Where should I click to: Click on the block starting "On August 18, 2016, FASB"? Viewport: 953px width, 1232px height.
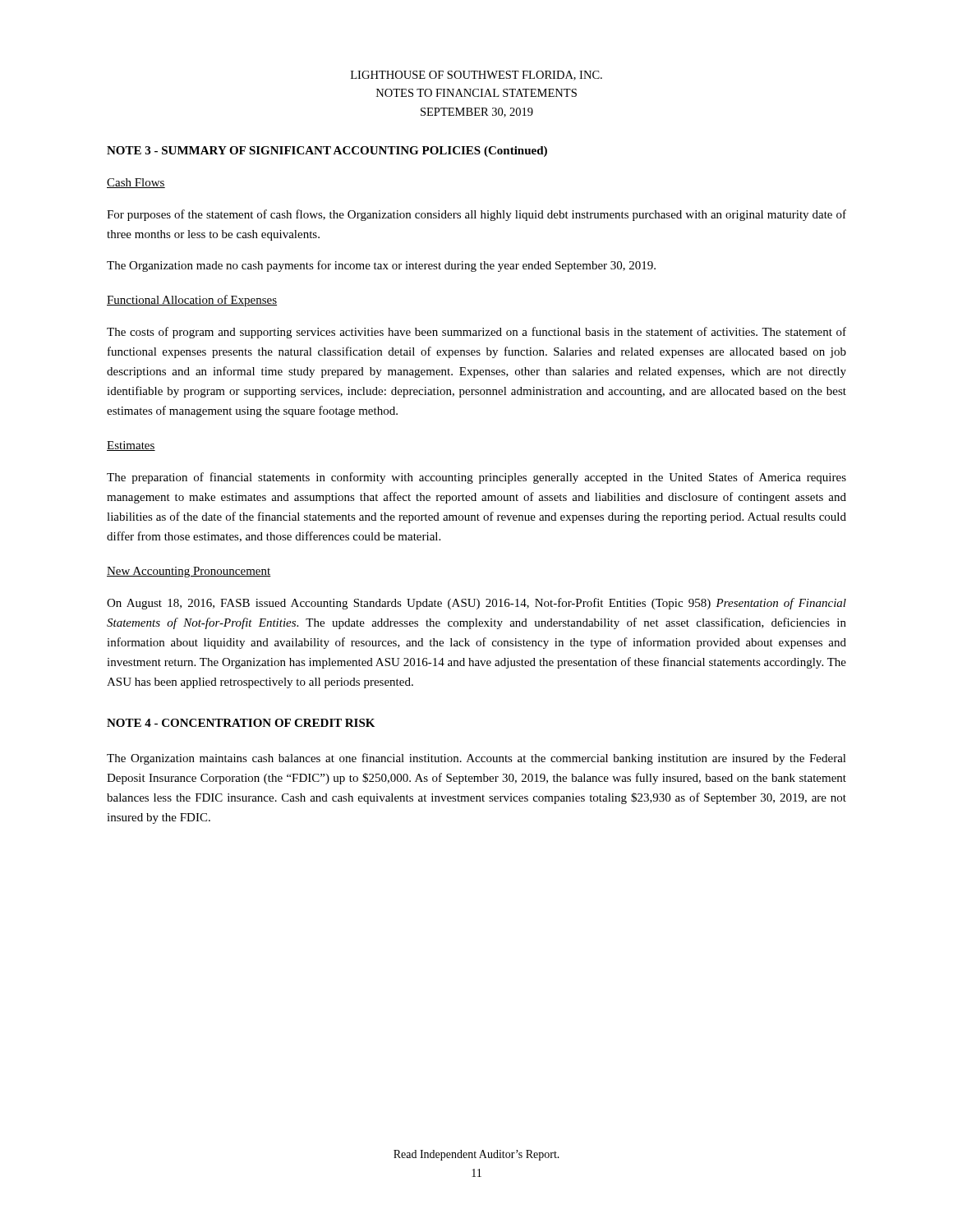click(476, 643)
